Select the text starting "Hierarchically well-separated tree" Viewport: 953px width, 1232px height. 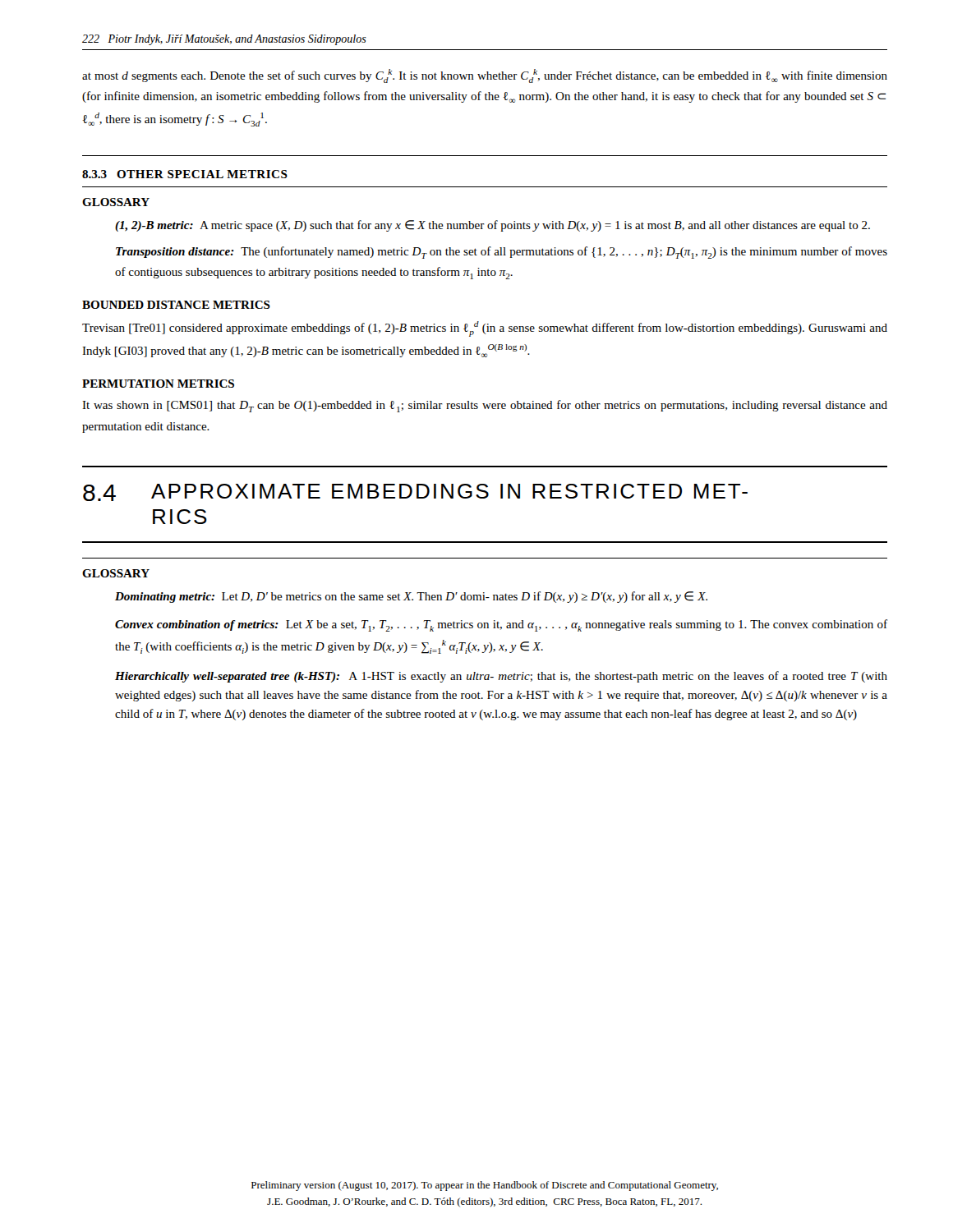[501, 695]
